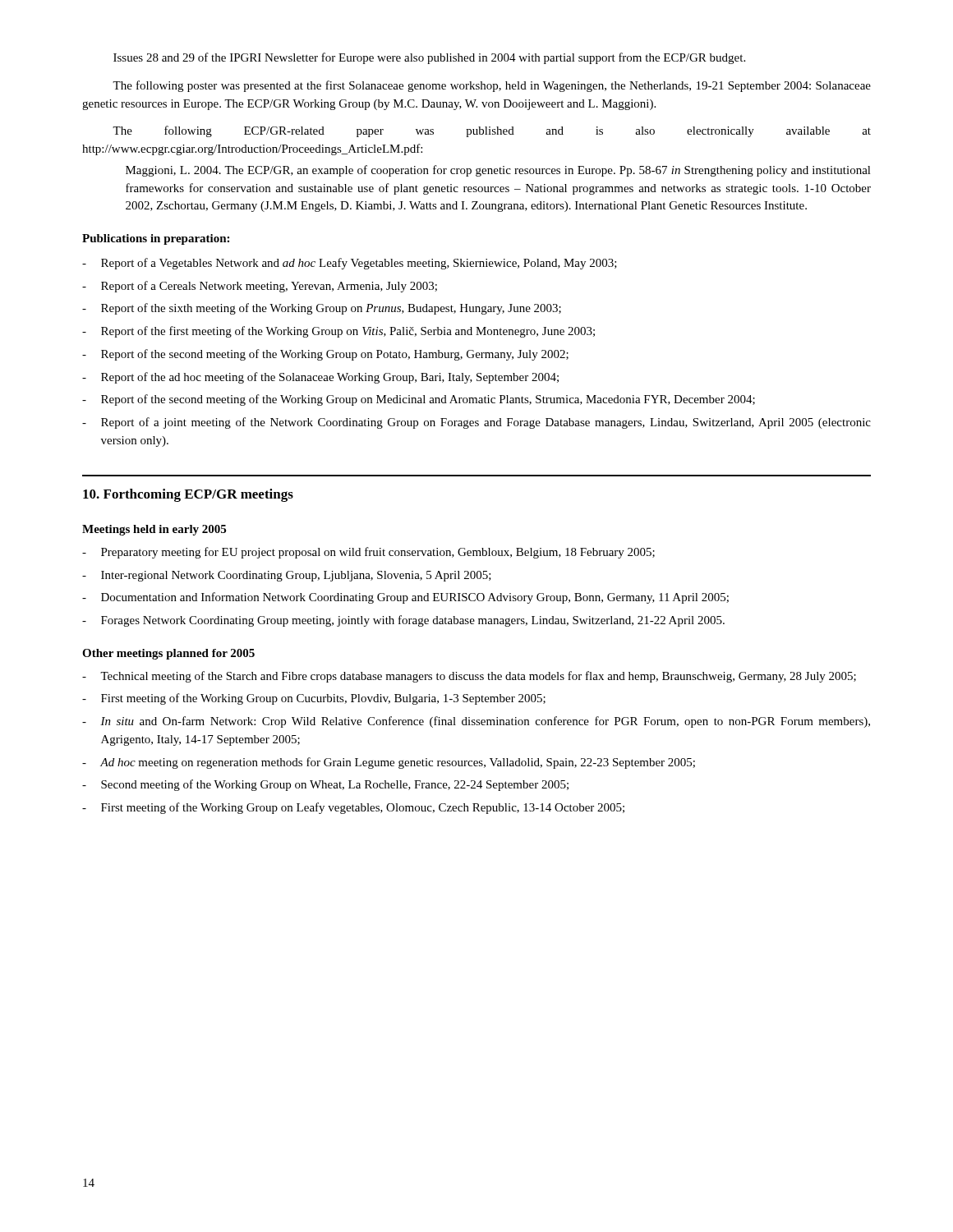Point to the text starting "Meetings held in"
Image resolution: width=953 pixels, height=1232 pixels.
pyautogui.click(x=154, y=529)
